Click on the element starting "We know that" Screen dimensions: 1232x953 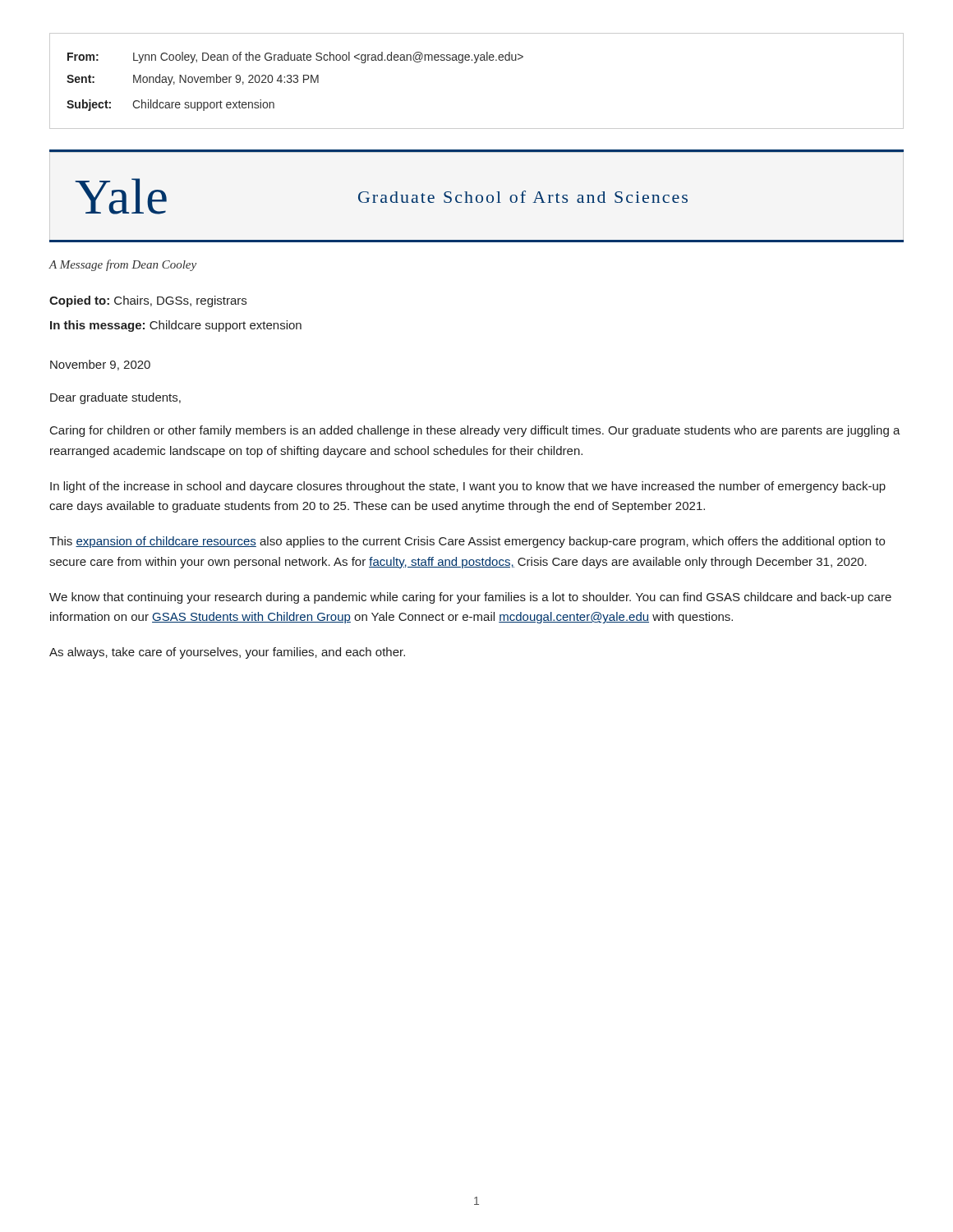(x=470, y=606)
